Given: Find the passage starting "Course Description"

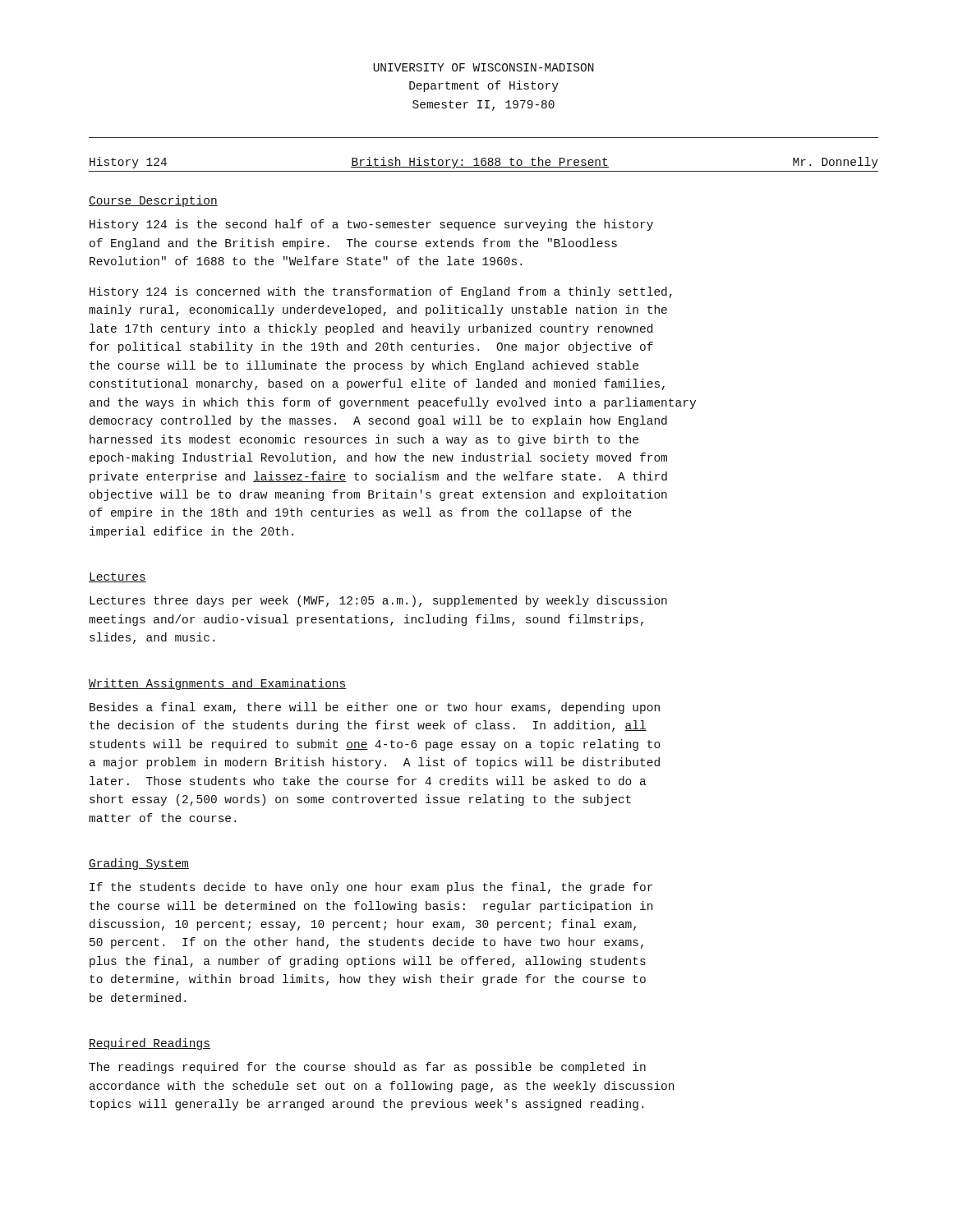Looking at the screenshot, I should [x=153, y=202].
